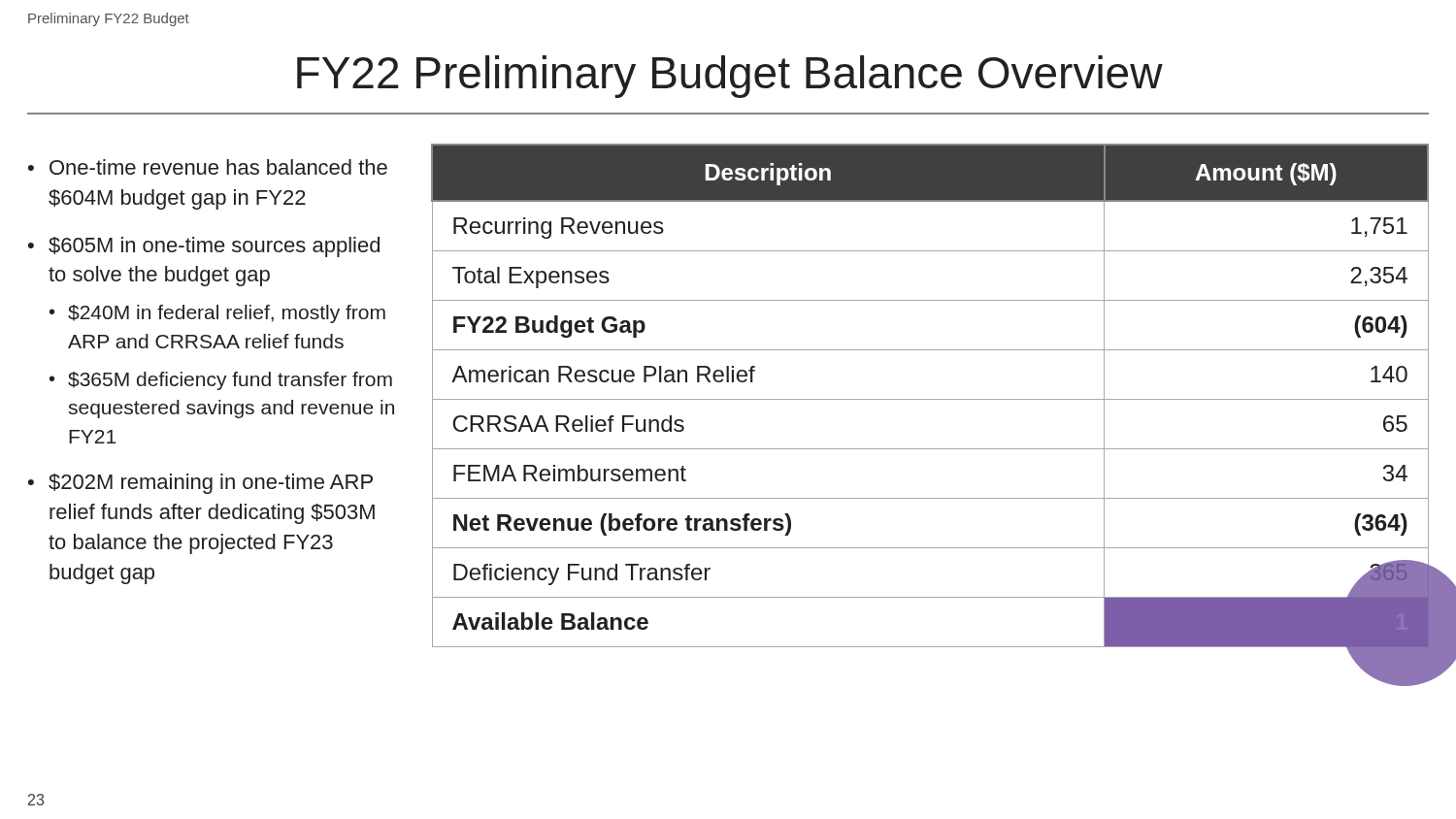Select the element starting "$202M remaining in one-time ARP relief"
This screenshot has width=1456, height=819.
[212, 527]
